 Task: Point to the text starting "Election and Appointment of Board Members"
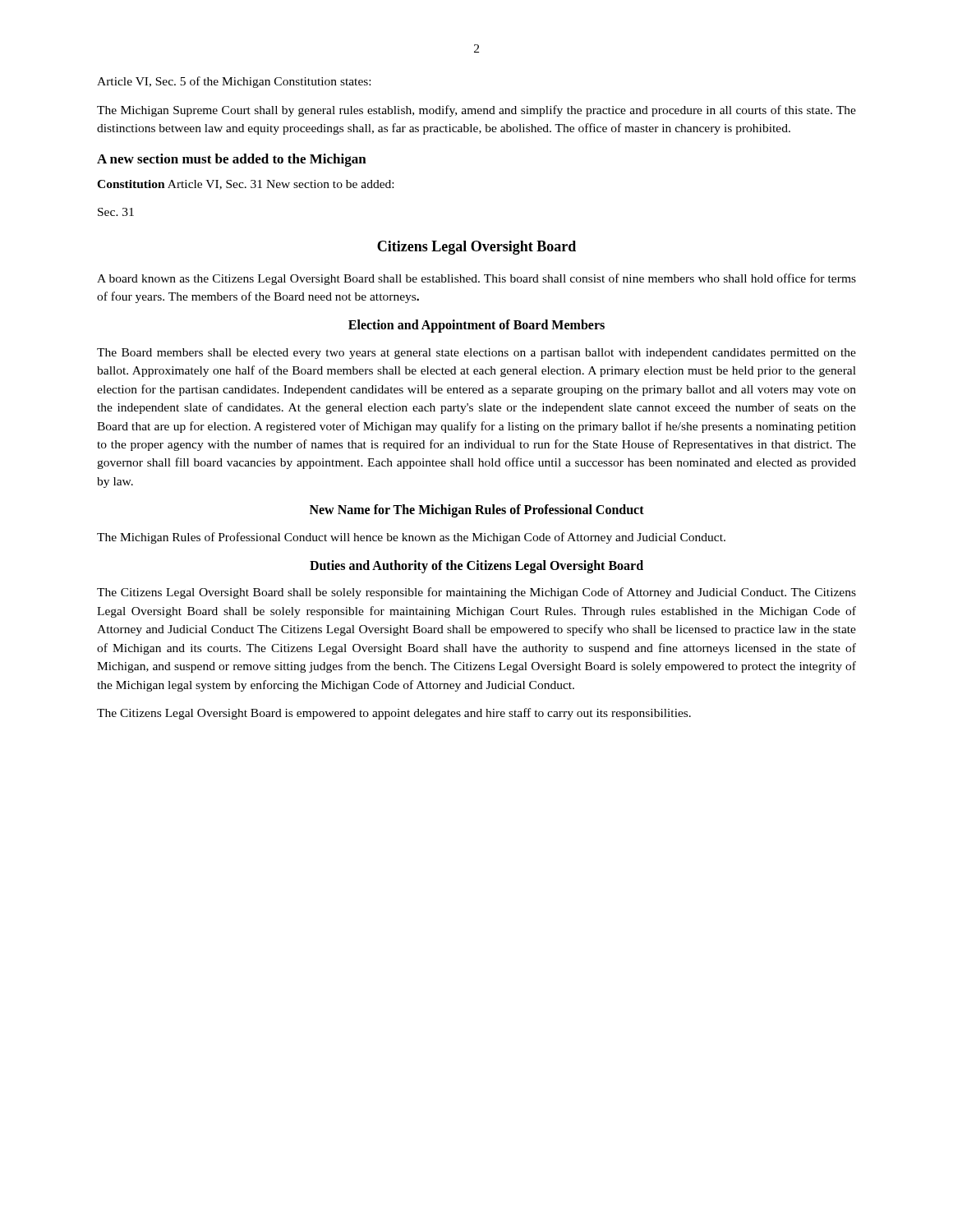(476, 325)
